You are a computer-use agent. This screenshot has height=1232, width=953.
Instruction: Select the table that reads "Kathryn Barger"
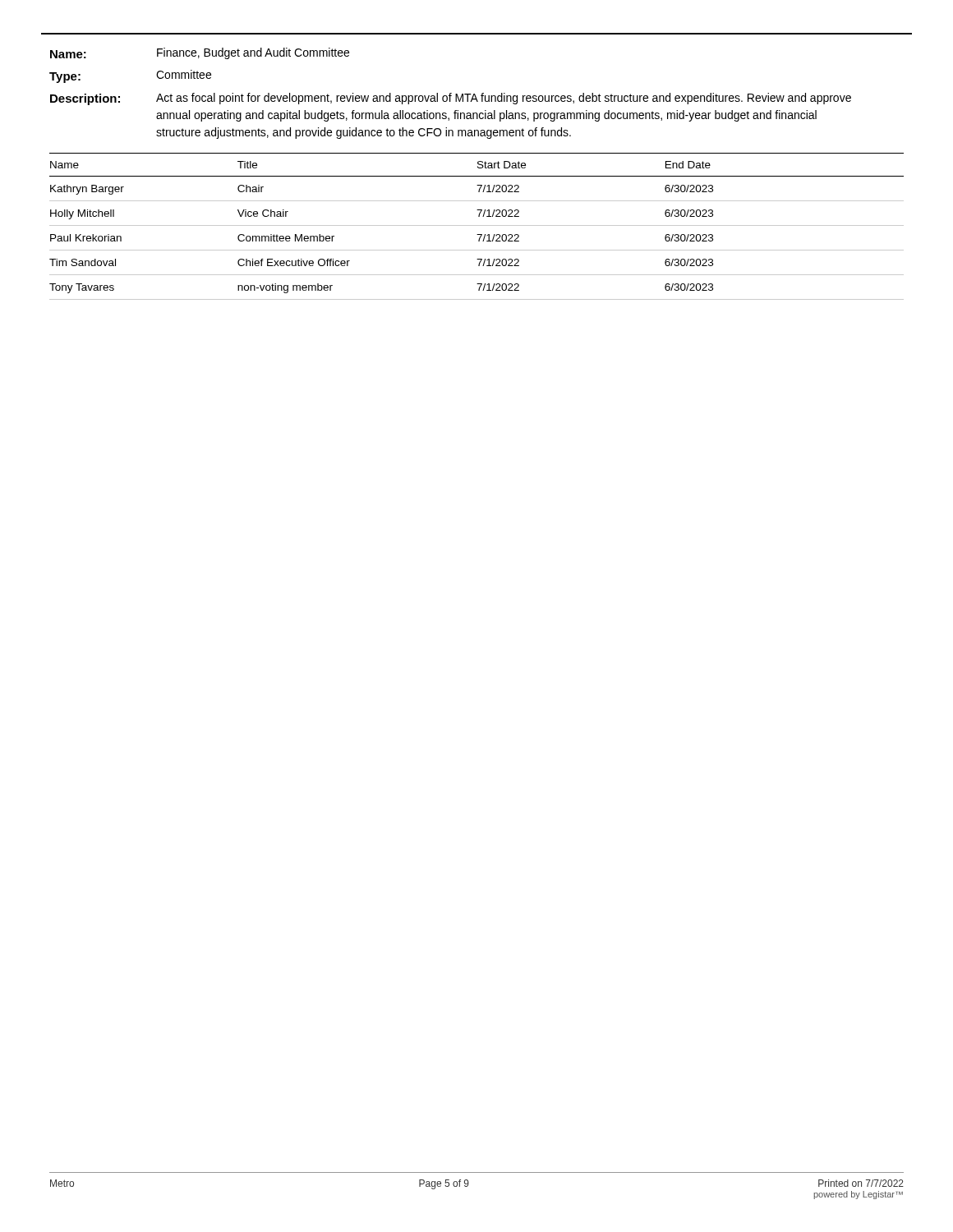tap(476, 227)
